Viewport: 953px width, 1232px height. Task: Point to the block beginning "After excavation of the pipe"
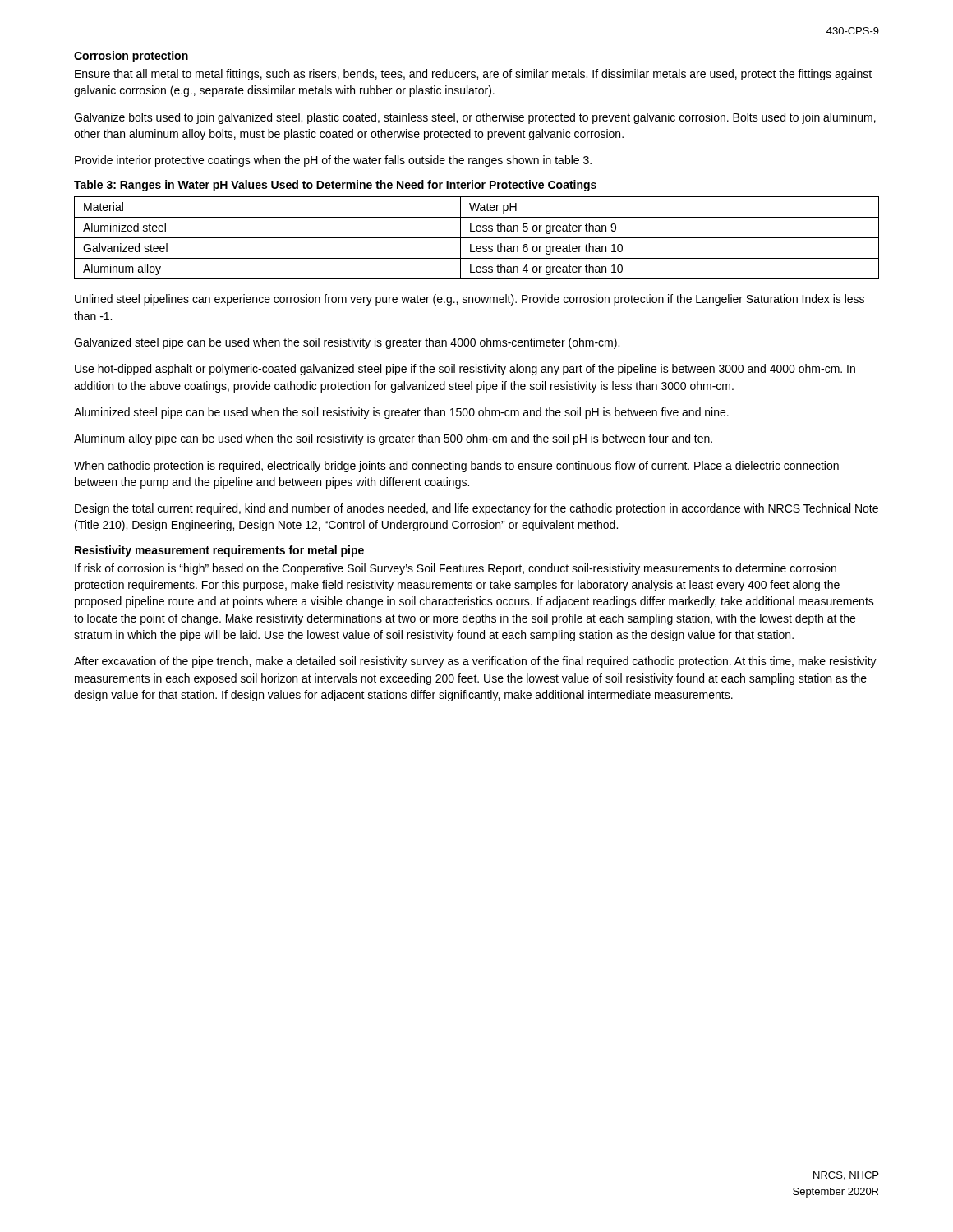click(x=475, y=678)
